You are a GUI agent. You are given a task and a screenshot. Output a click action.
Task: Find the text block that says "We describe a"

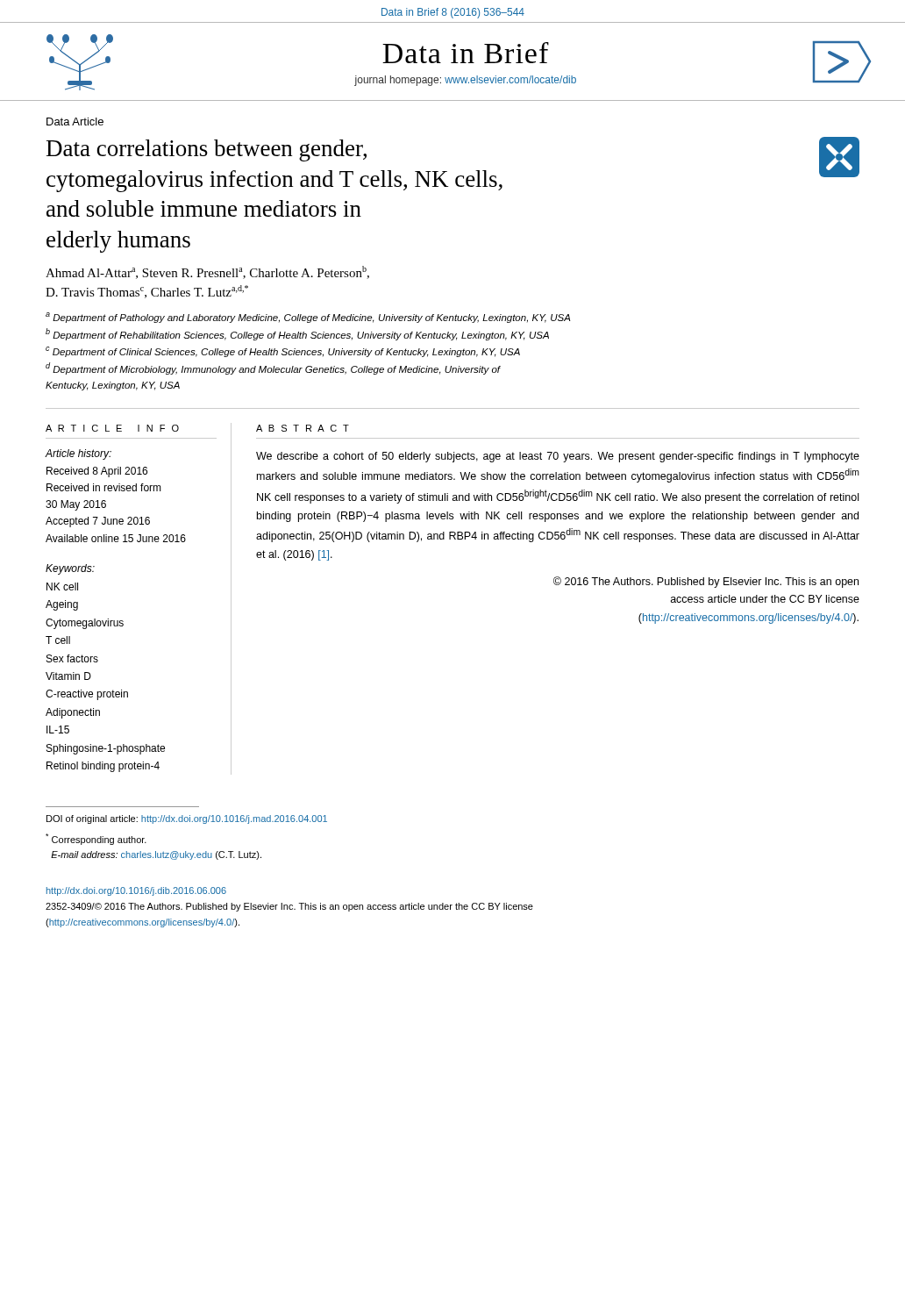pos(558,505)
